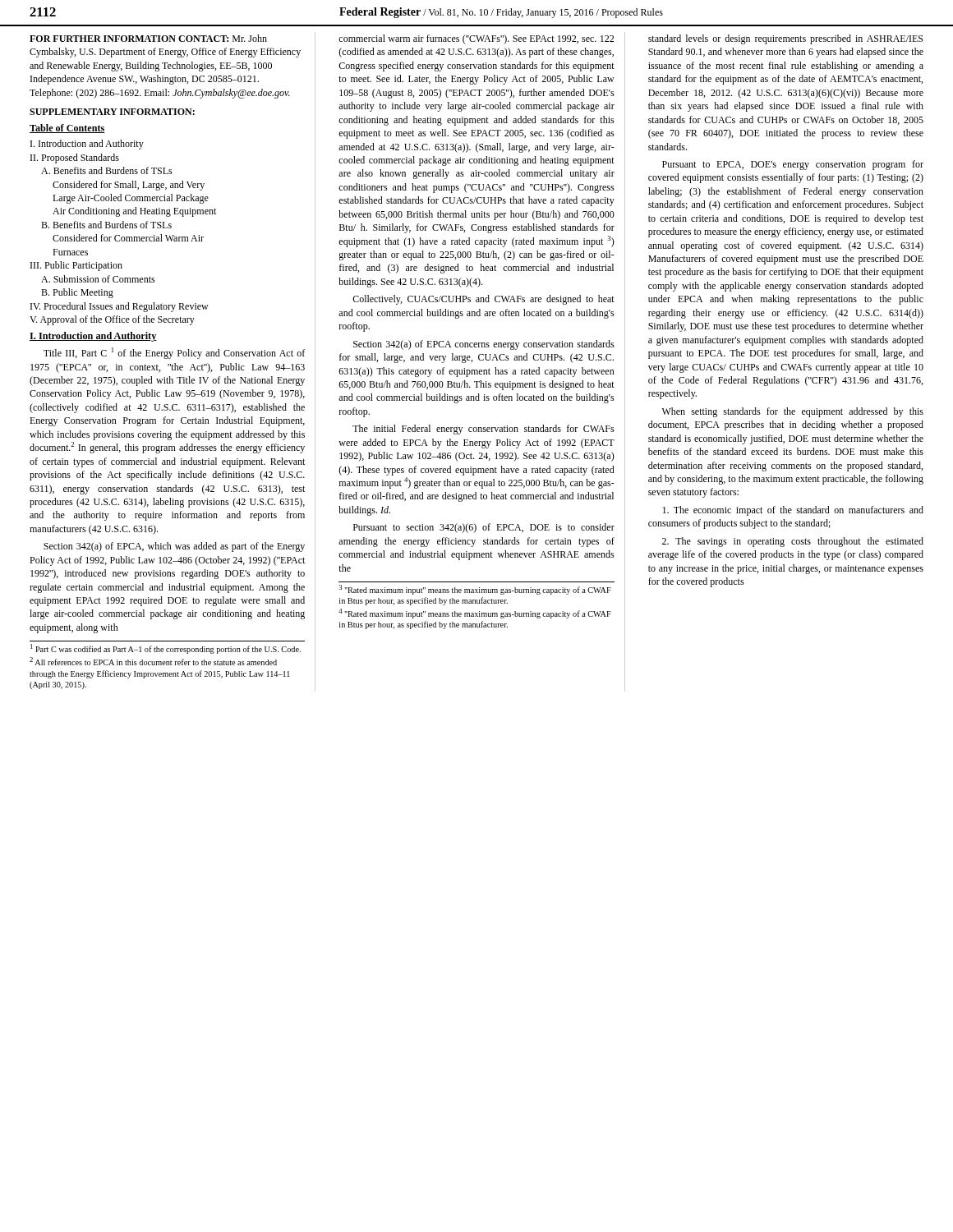Find the block on this page that starts "3 ''Rated maximum input'' means the maximum gas-burning"
The image size is (953, 1232).
click(475, 595)
